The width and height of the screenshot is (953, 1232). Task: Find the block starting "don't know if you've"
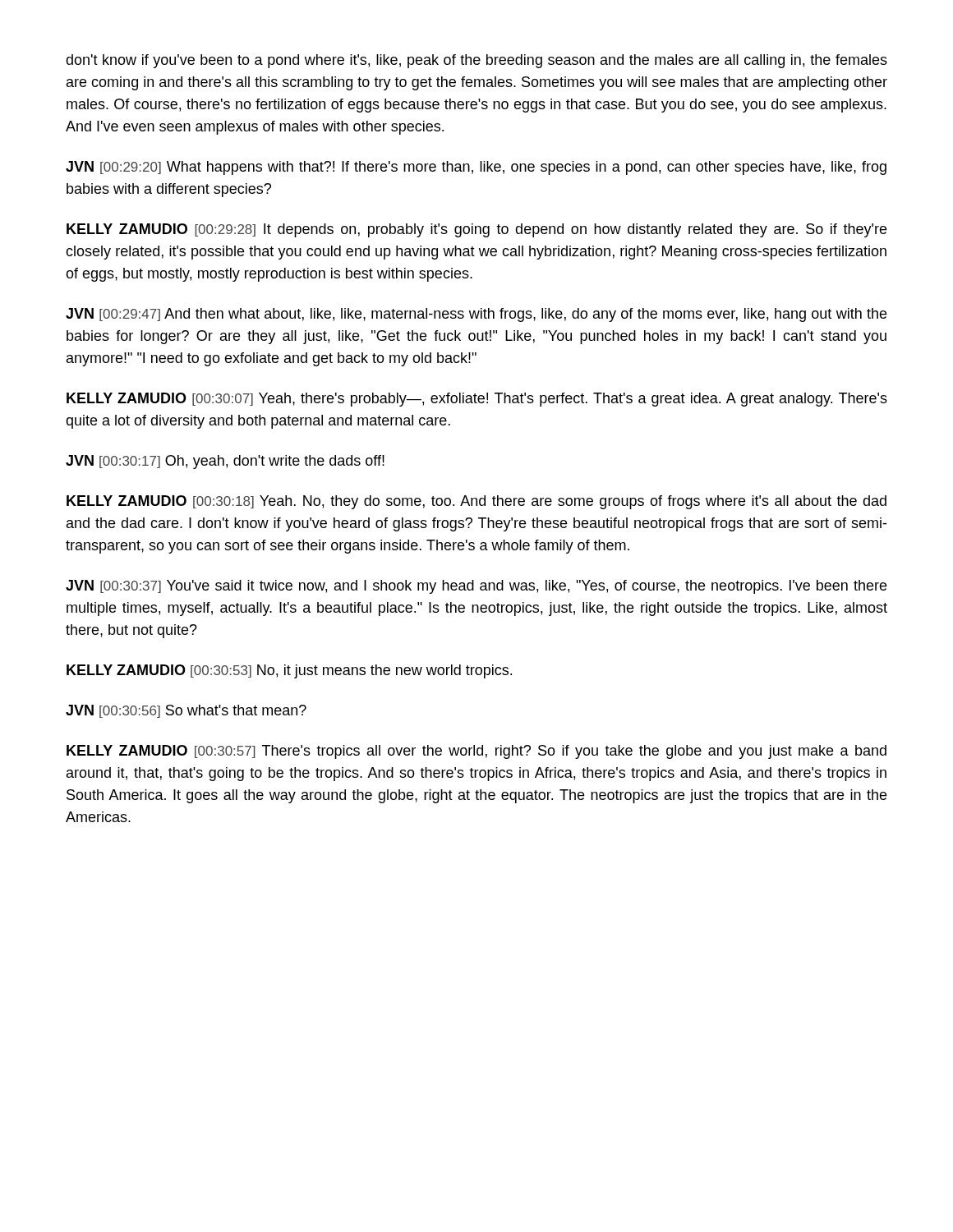[x=476, y=93]
